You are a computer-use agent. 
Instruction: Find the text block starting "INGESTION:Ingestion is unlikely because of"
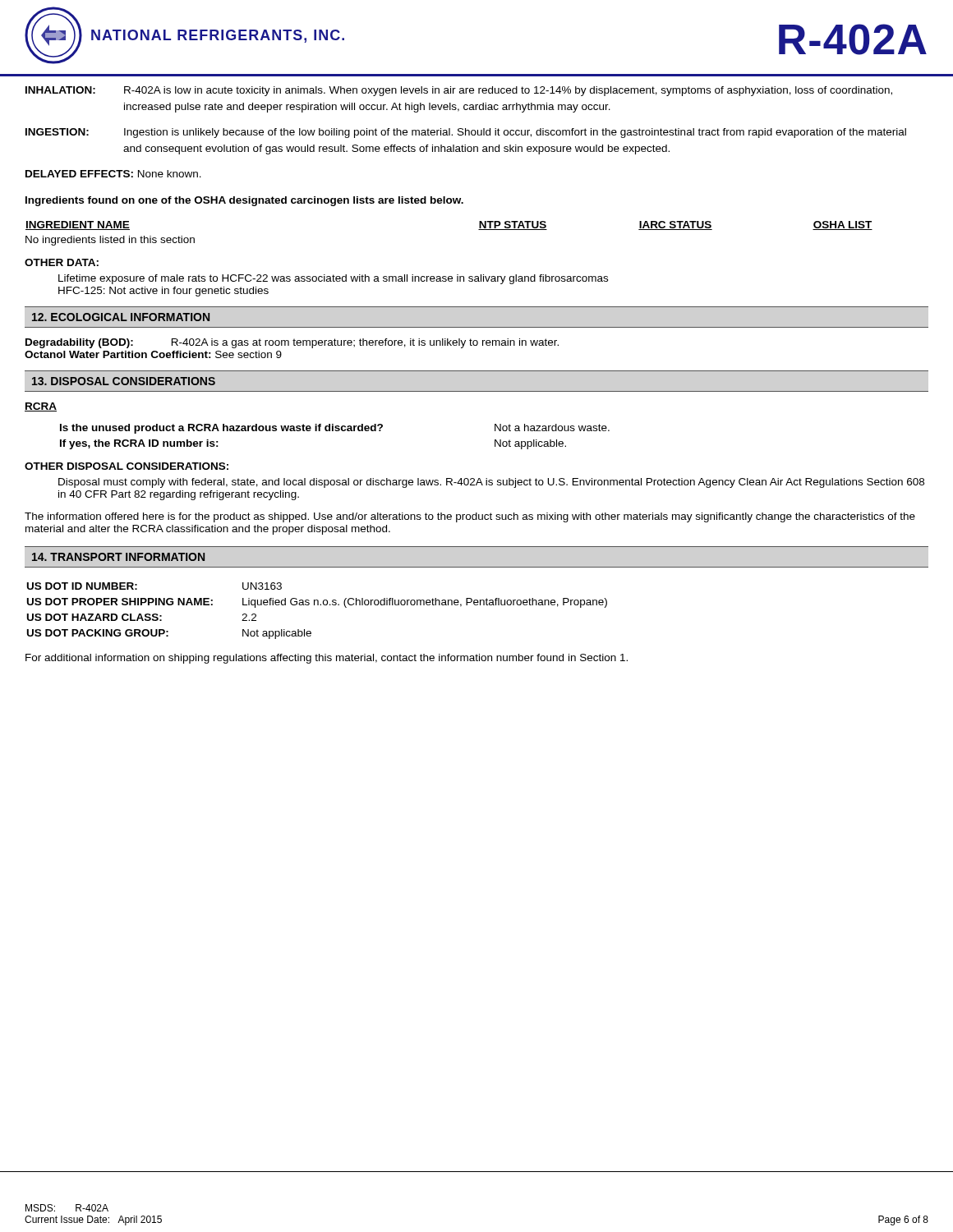pos(472,140)
